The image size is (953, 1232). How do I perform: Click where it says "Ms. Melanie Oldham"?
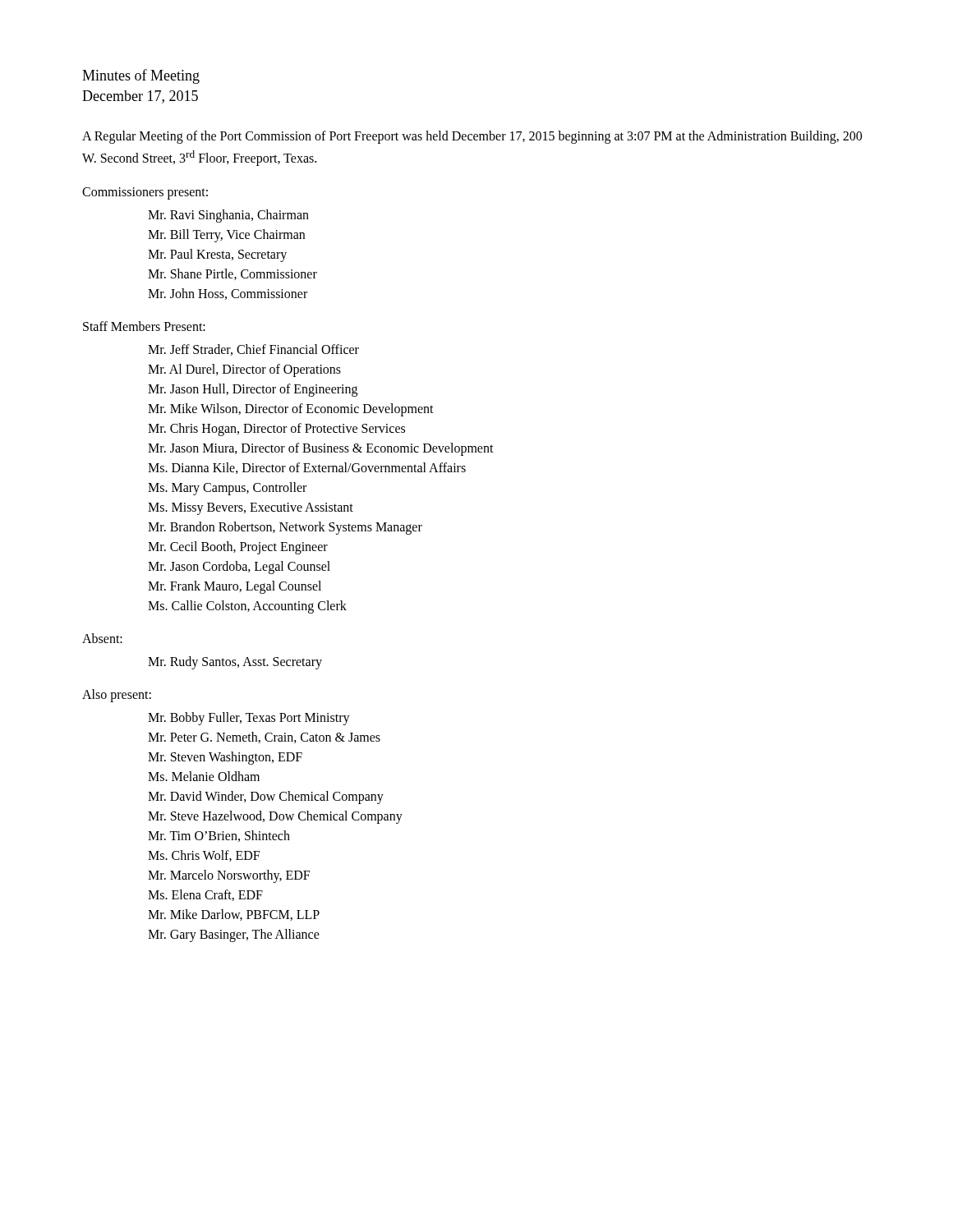coord(204,776)
